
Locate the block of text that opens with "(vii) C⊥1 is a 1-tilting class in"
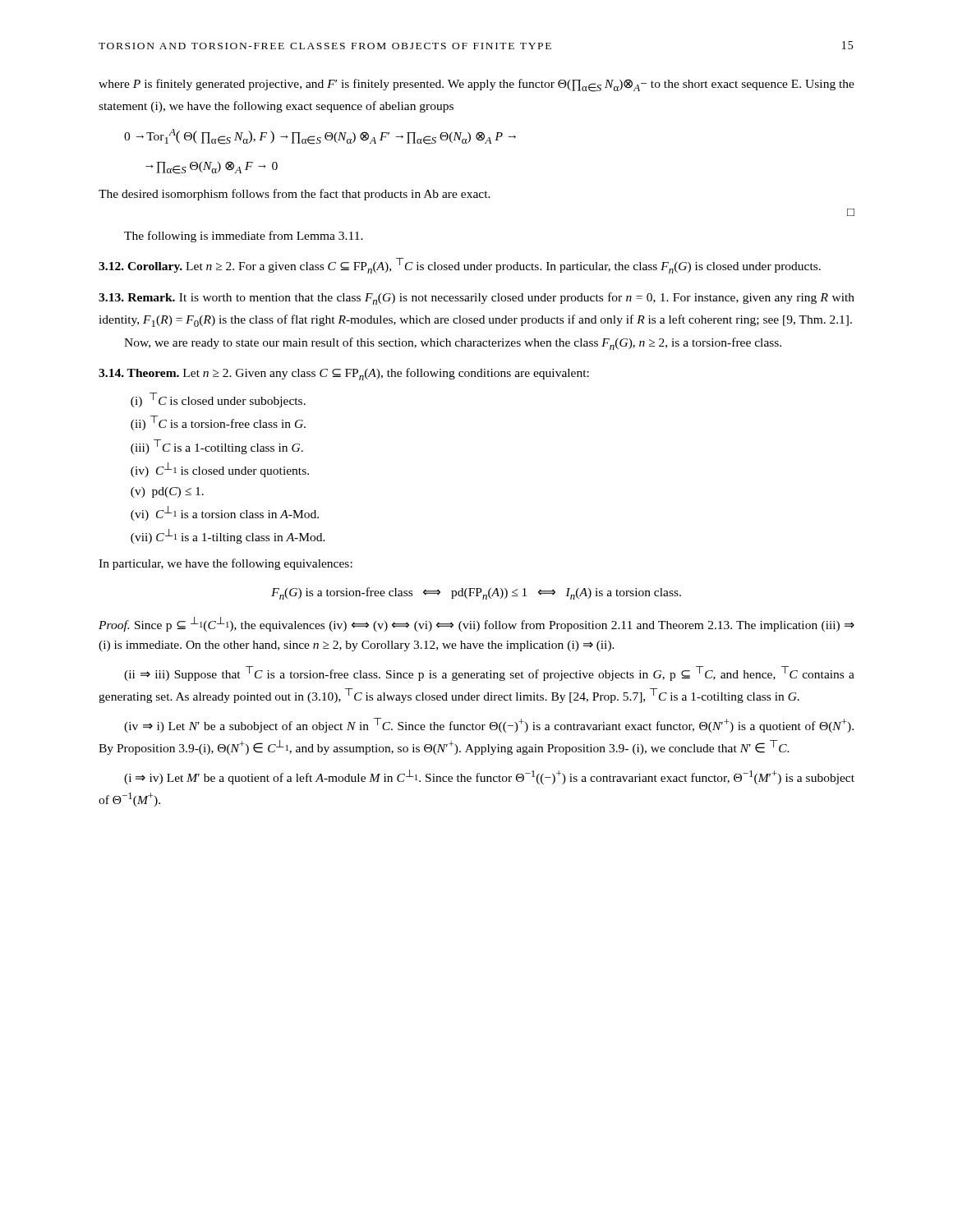228,535
